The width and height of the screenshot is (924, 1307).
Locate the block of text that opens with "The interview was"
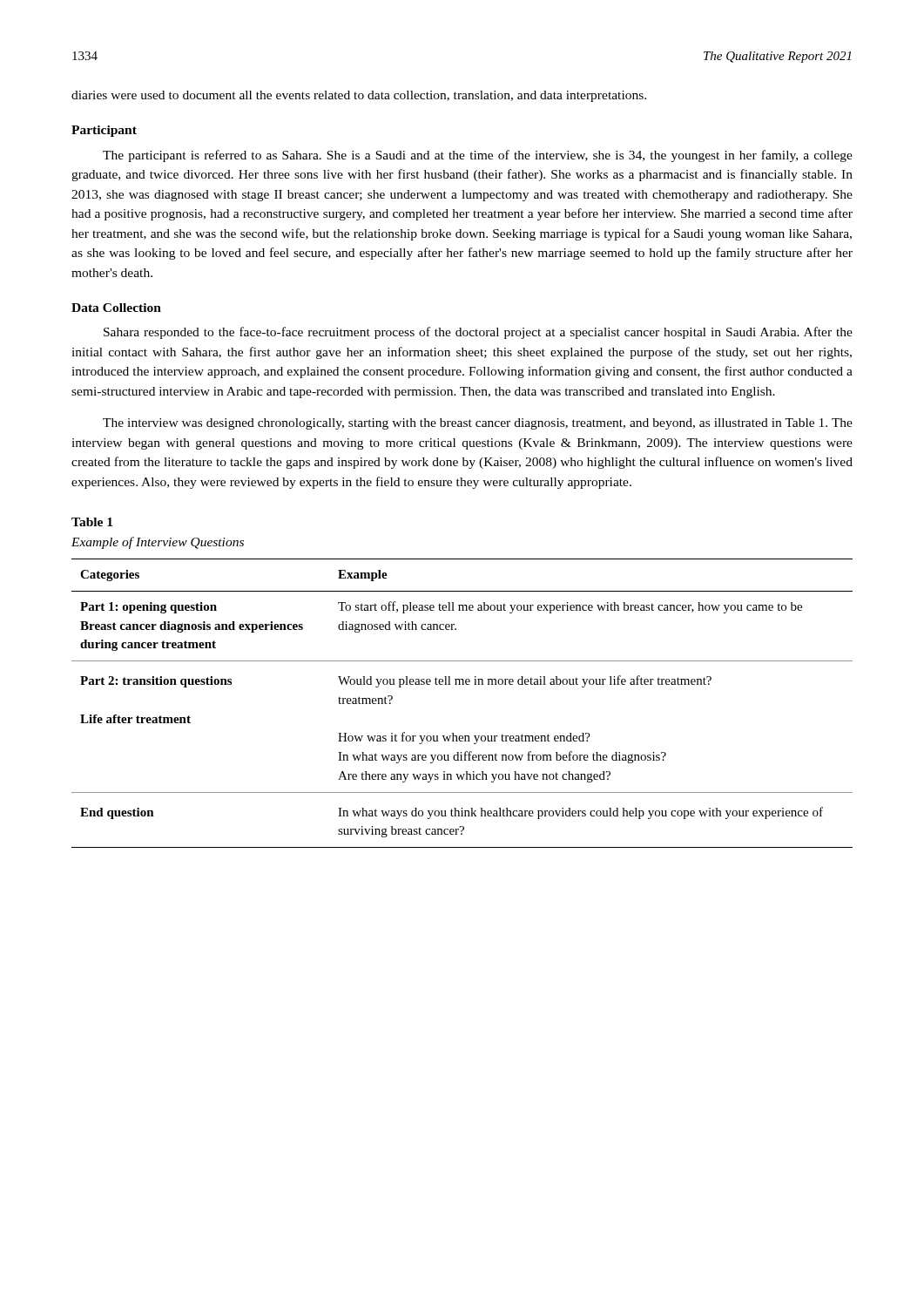pos(462,452)
